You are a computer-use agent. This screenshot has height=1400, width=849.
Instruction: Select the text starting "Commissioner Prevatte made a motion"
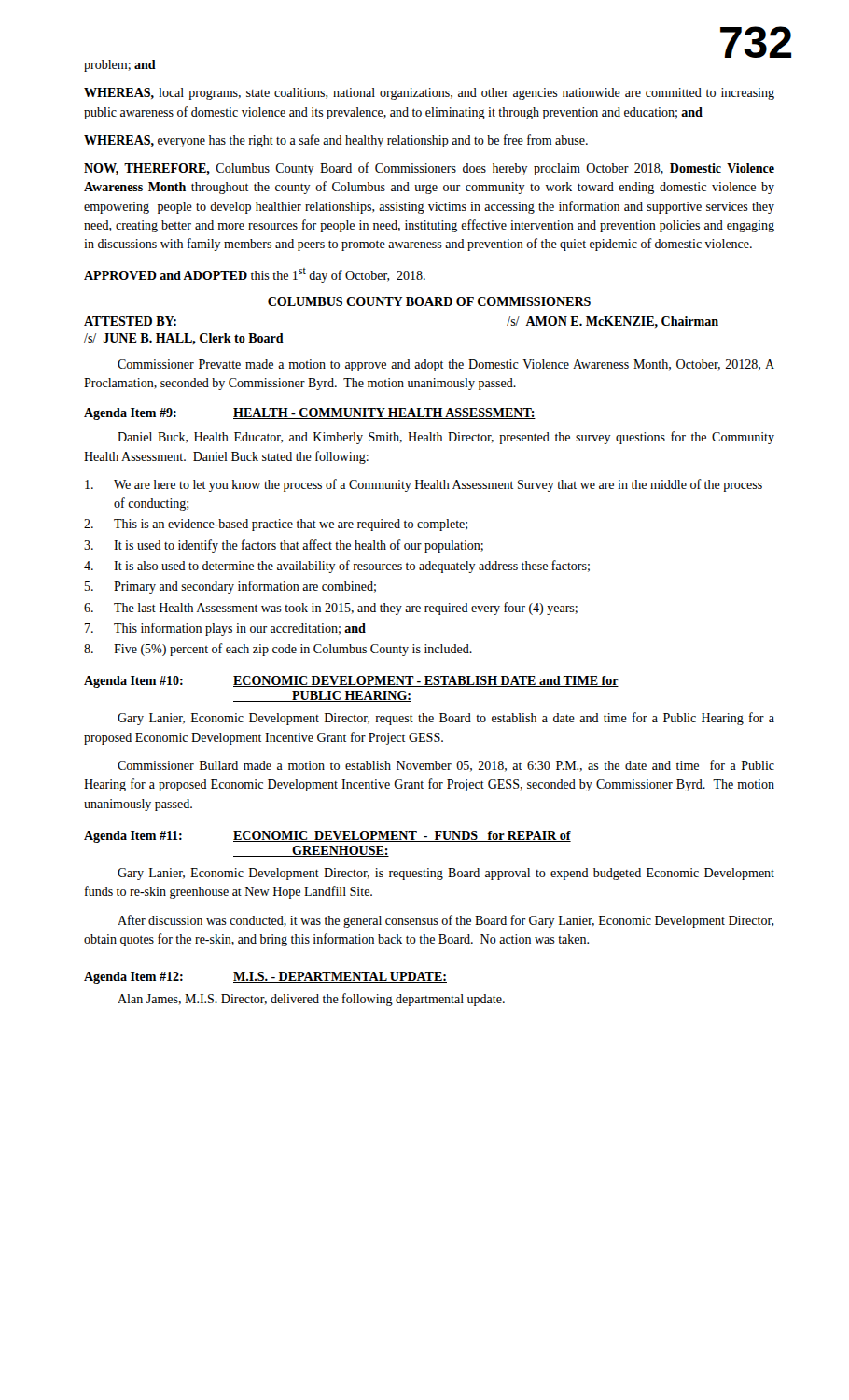[429, 374]
